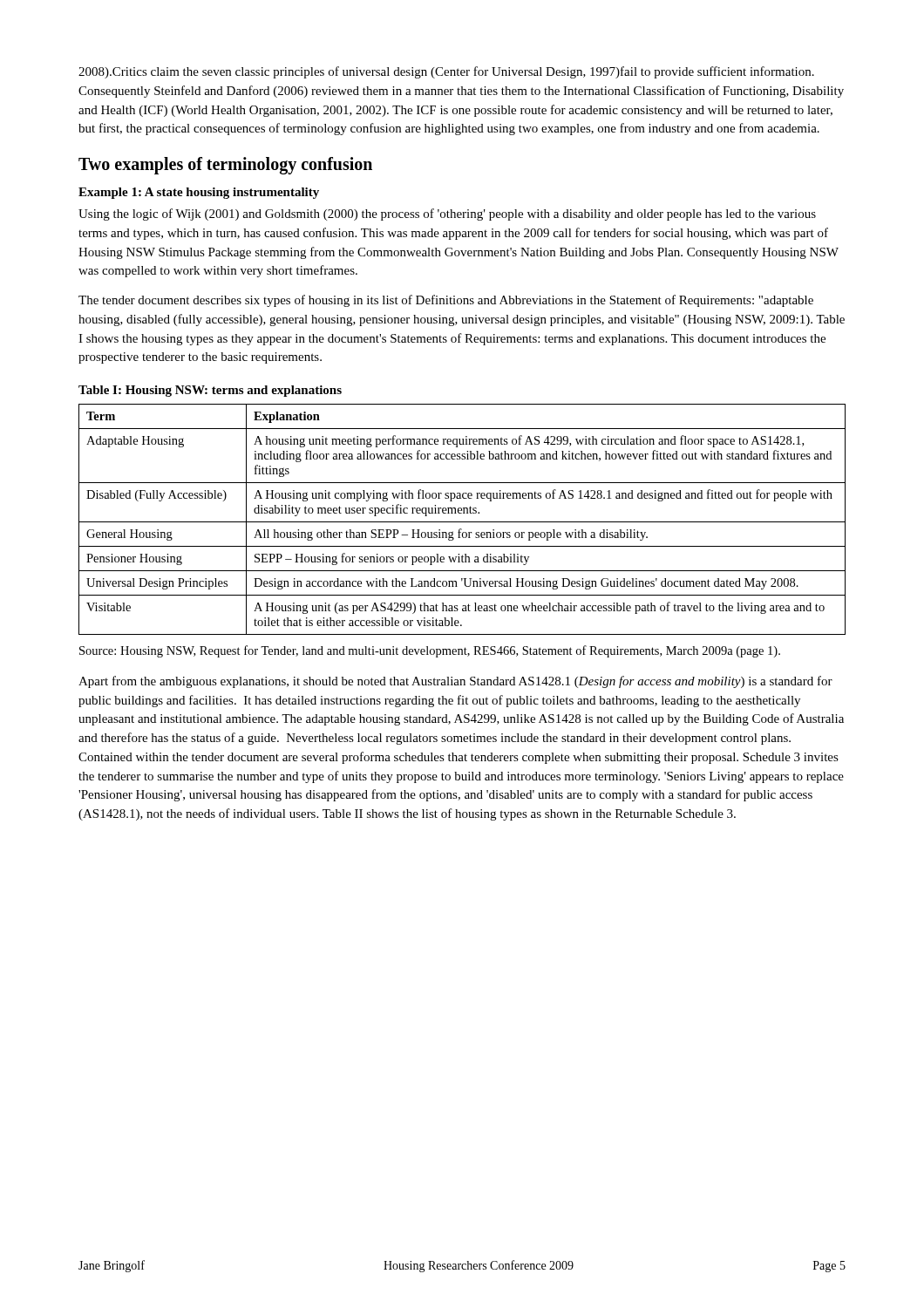Image resolution: width=924 pixels, height=1308 pixels.
Task: Locate the region starting "Source: Housing NSW, Request for Tender, land"
Action: click(x=462, y=651)
